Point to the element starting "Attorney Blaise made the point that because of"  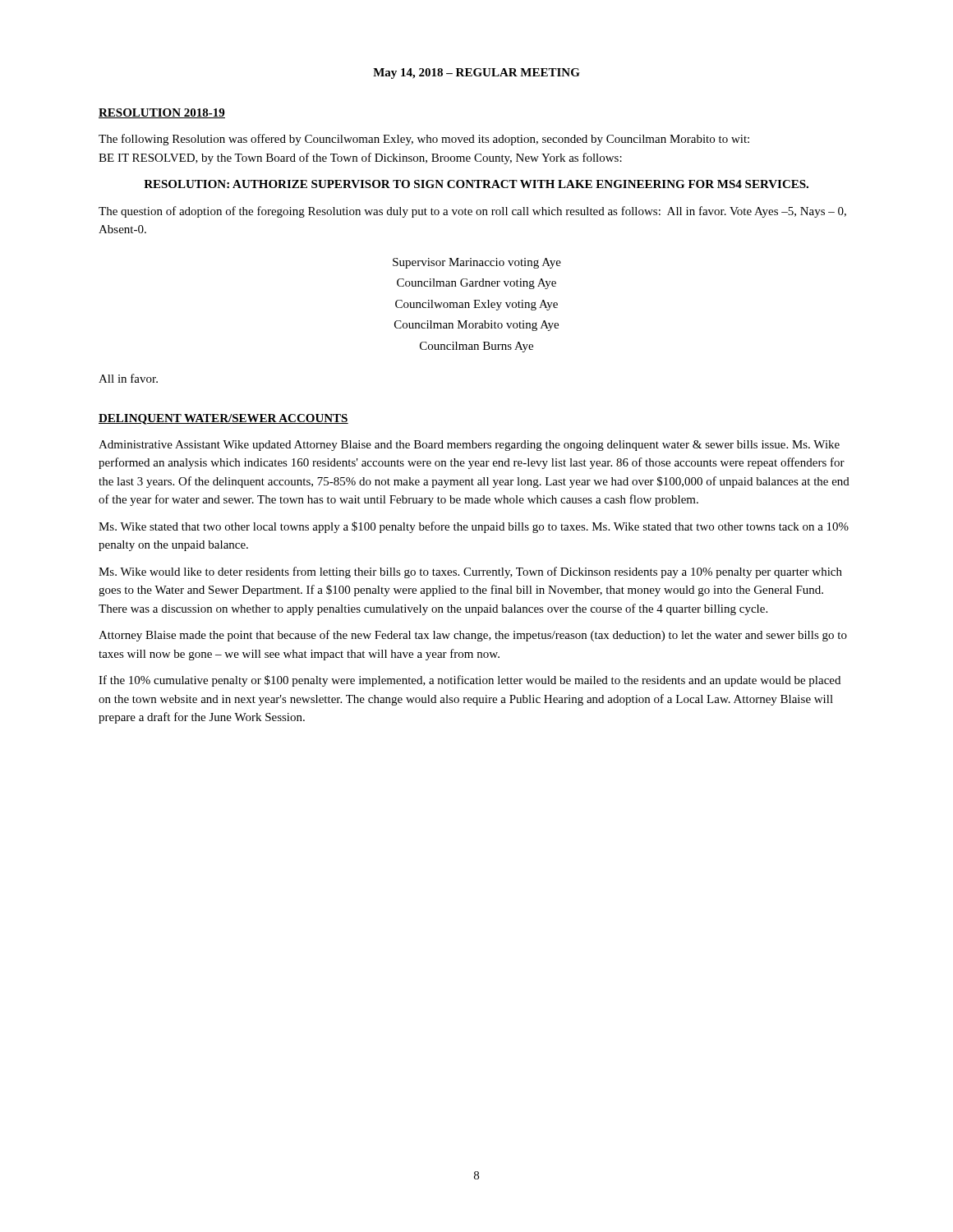[473, 644]
